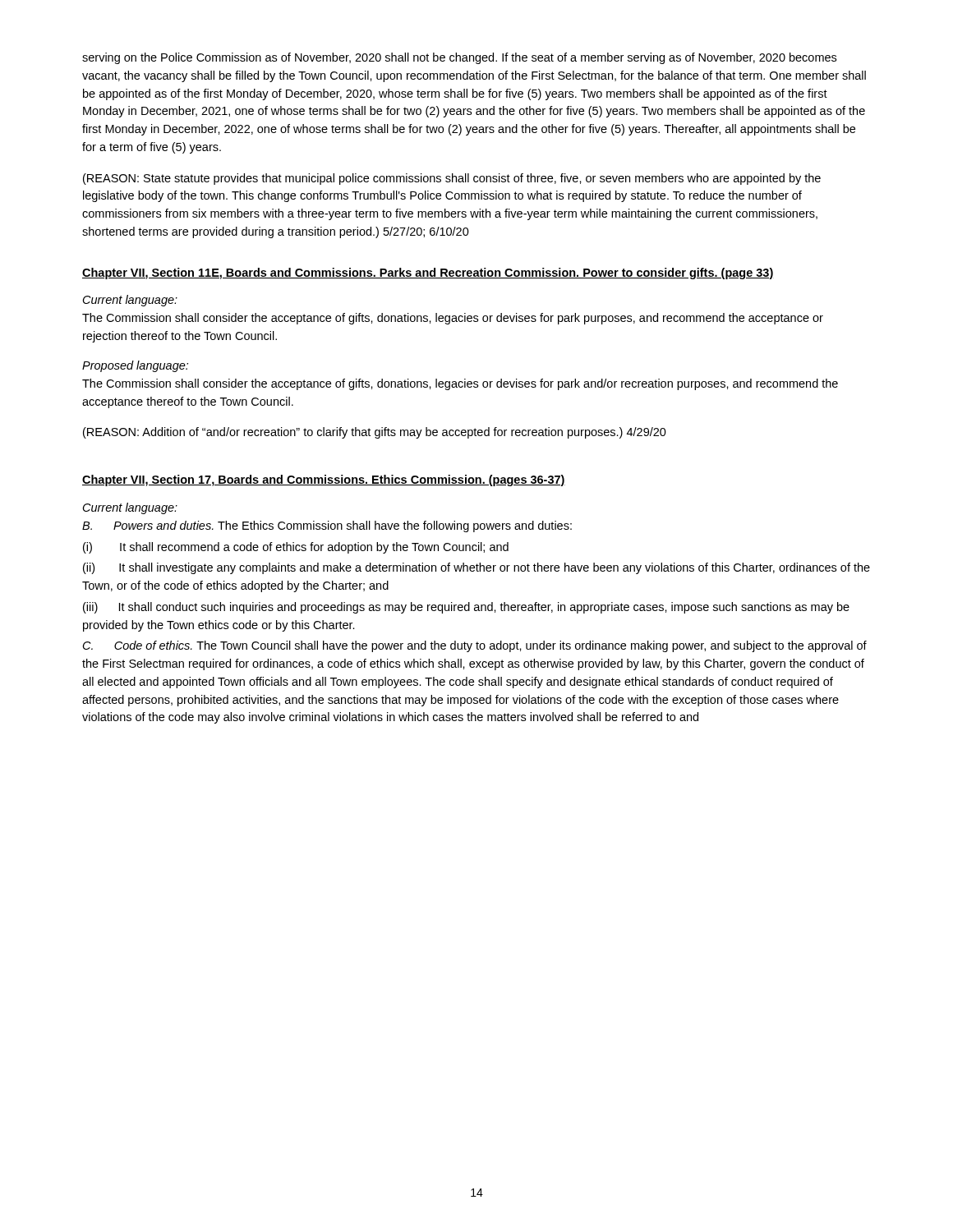Point to the text starting "Proposed language:"
This screenshot has width=953, height=1232.
pyautogui.click(x=135, y=365)
